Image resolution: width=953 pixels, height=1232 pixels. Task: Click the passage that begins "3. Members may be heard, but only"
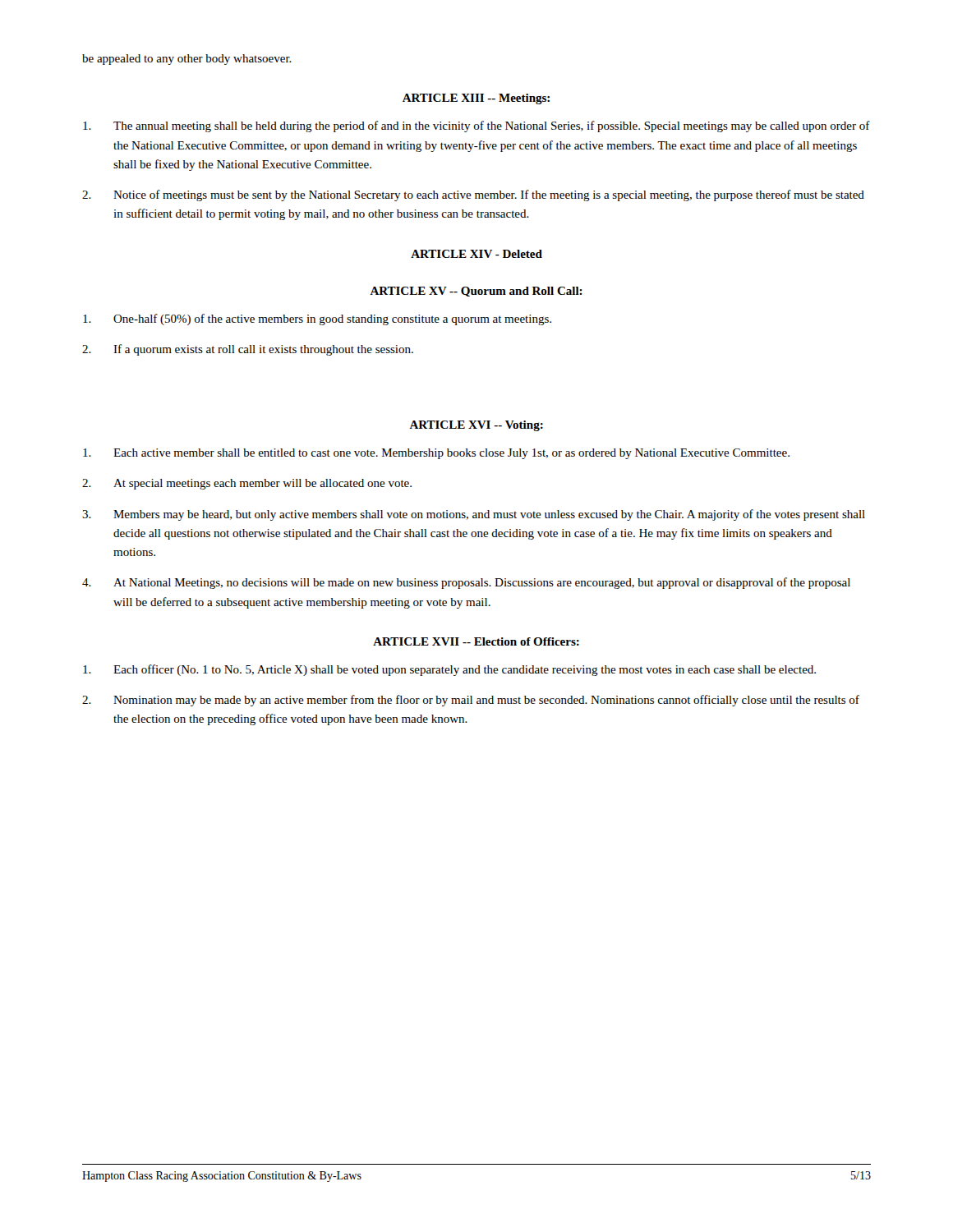pos(476,533)
